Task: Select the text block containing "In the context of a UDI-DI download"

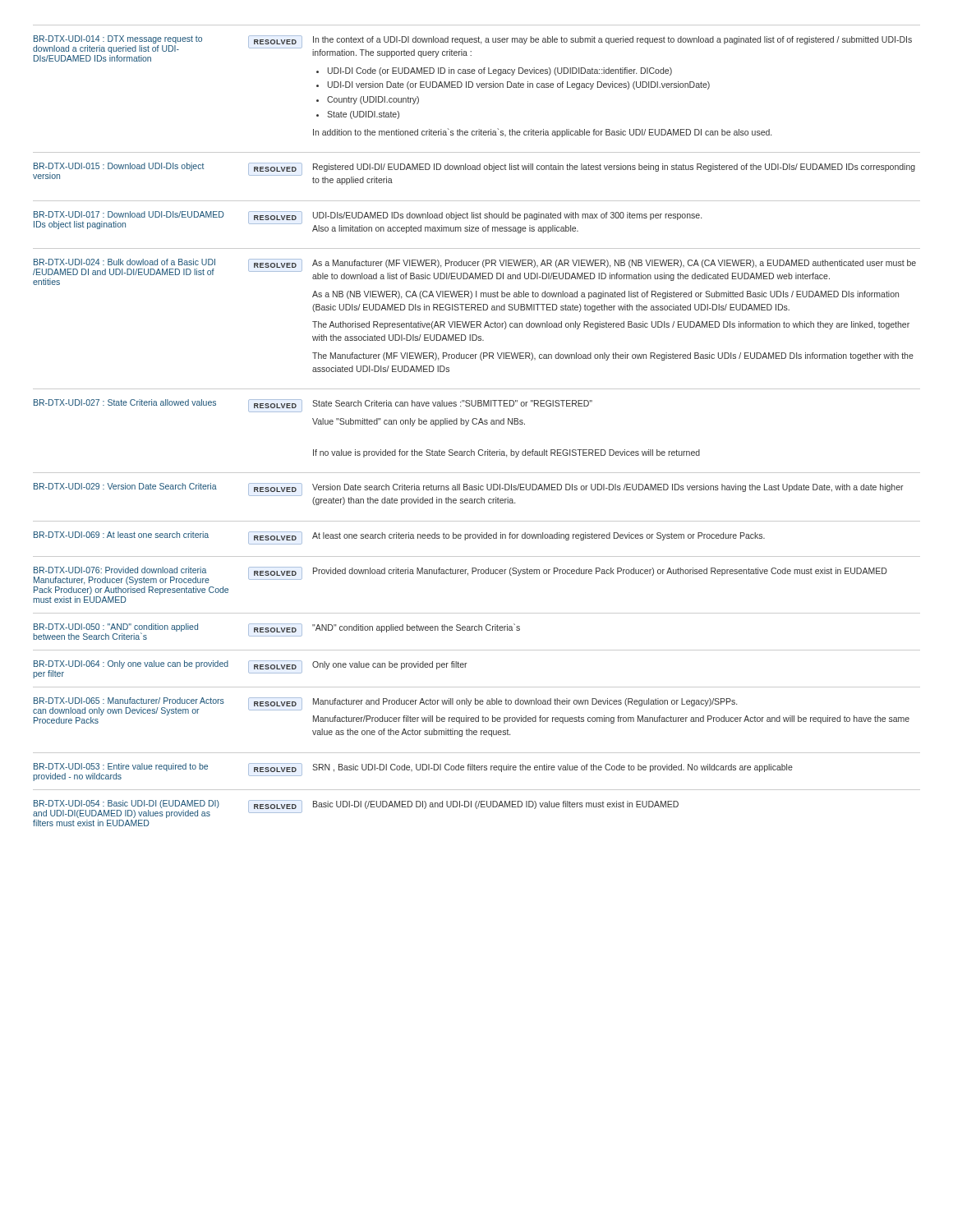Action: coord(616,86)
